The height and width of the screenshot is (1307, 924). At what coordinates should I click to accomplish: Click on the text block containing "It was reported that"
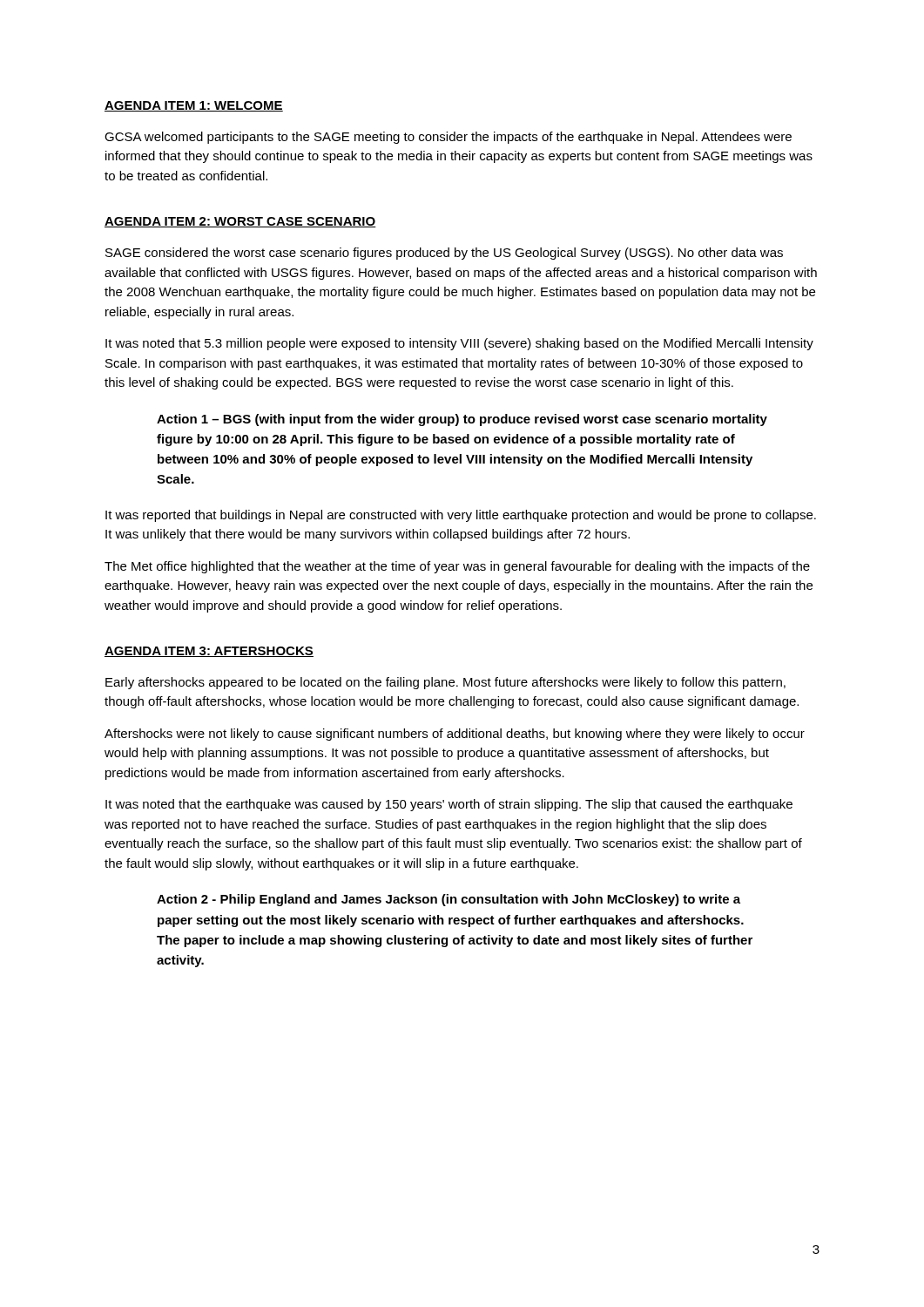(x=461, y=524)
